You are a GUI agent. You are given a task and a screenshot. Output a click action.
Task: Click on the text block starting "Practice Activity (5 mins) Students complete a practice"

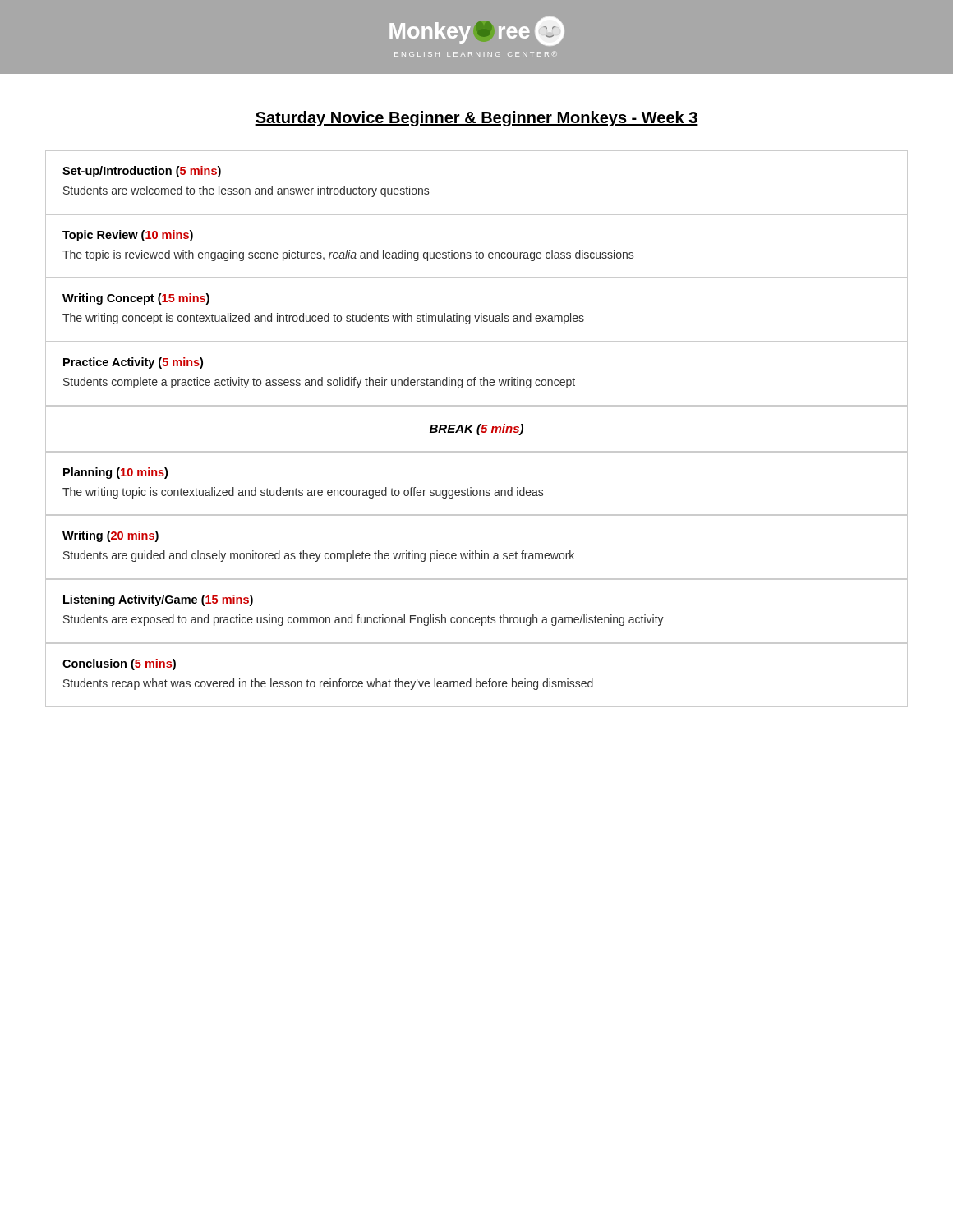coord(476,374)
